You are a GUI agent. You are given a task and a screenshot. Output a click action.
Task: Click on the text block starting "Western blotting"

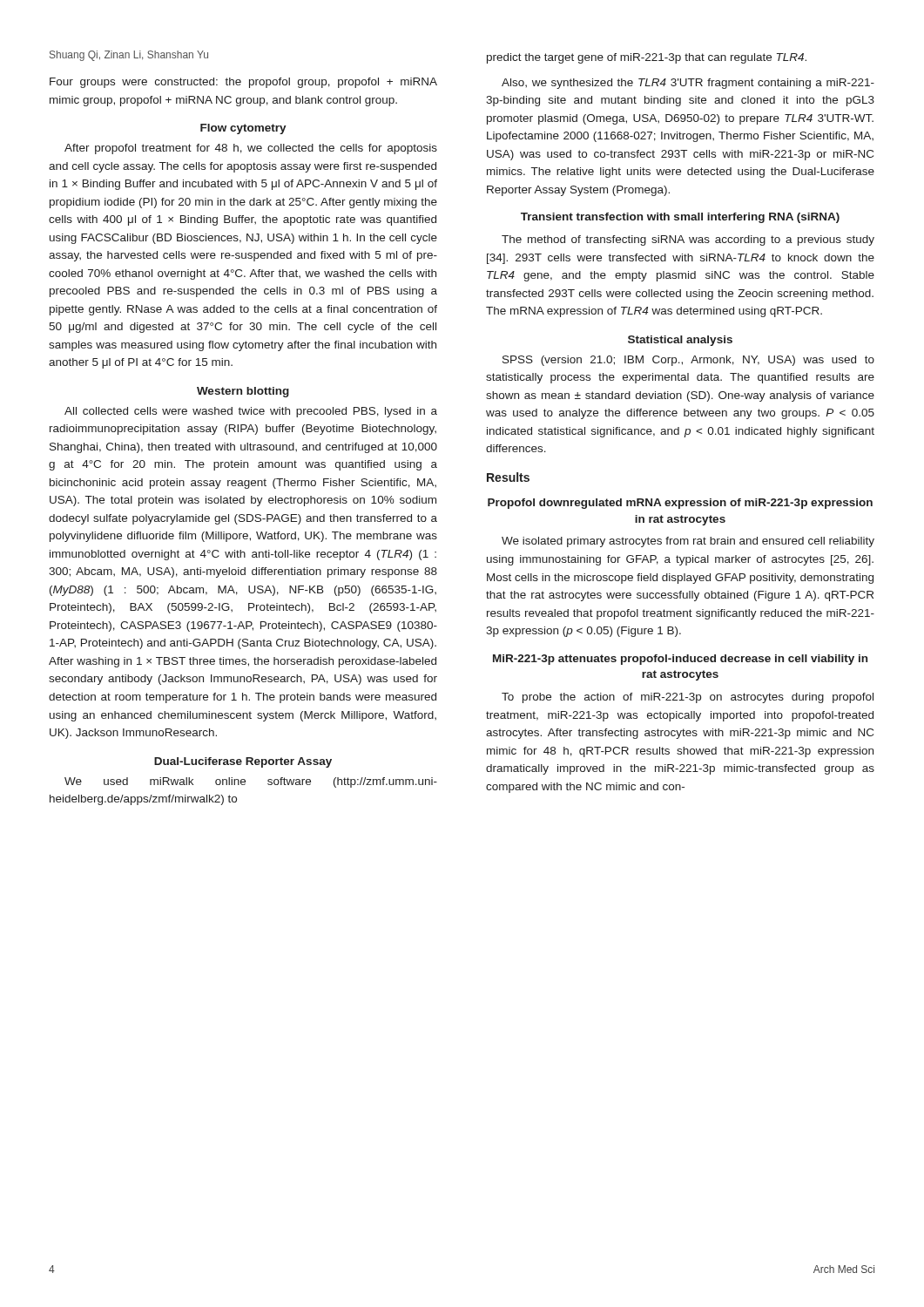click(243, 391)
